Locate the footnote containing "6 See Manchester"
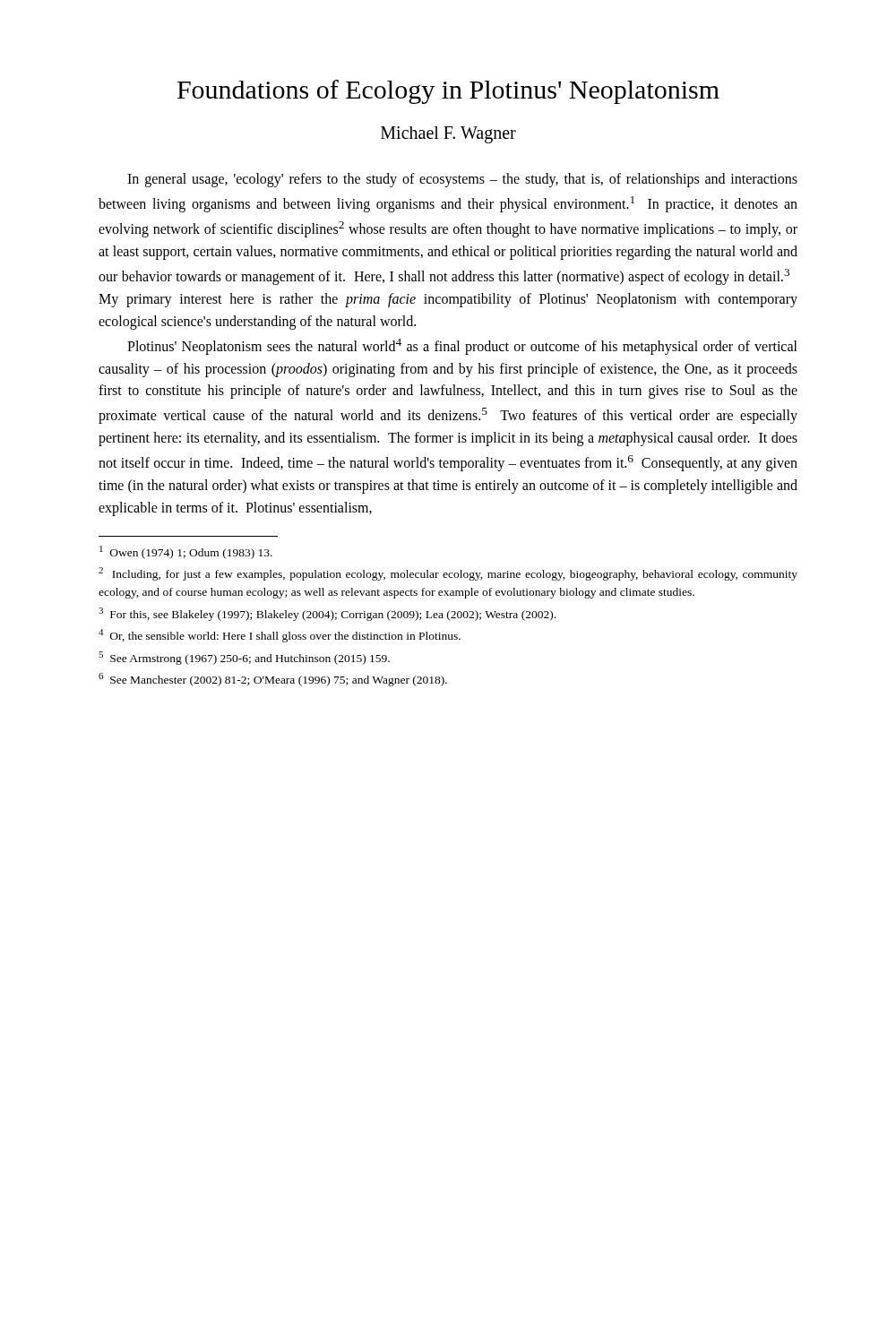This screenshot has height=1344, width=896. point(273,679)
